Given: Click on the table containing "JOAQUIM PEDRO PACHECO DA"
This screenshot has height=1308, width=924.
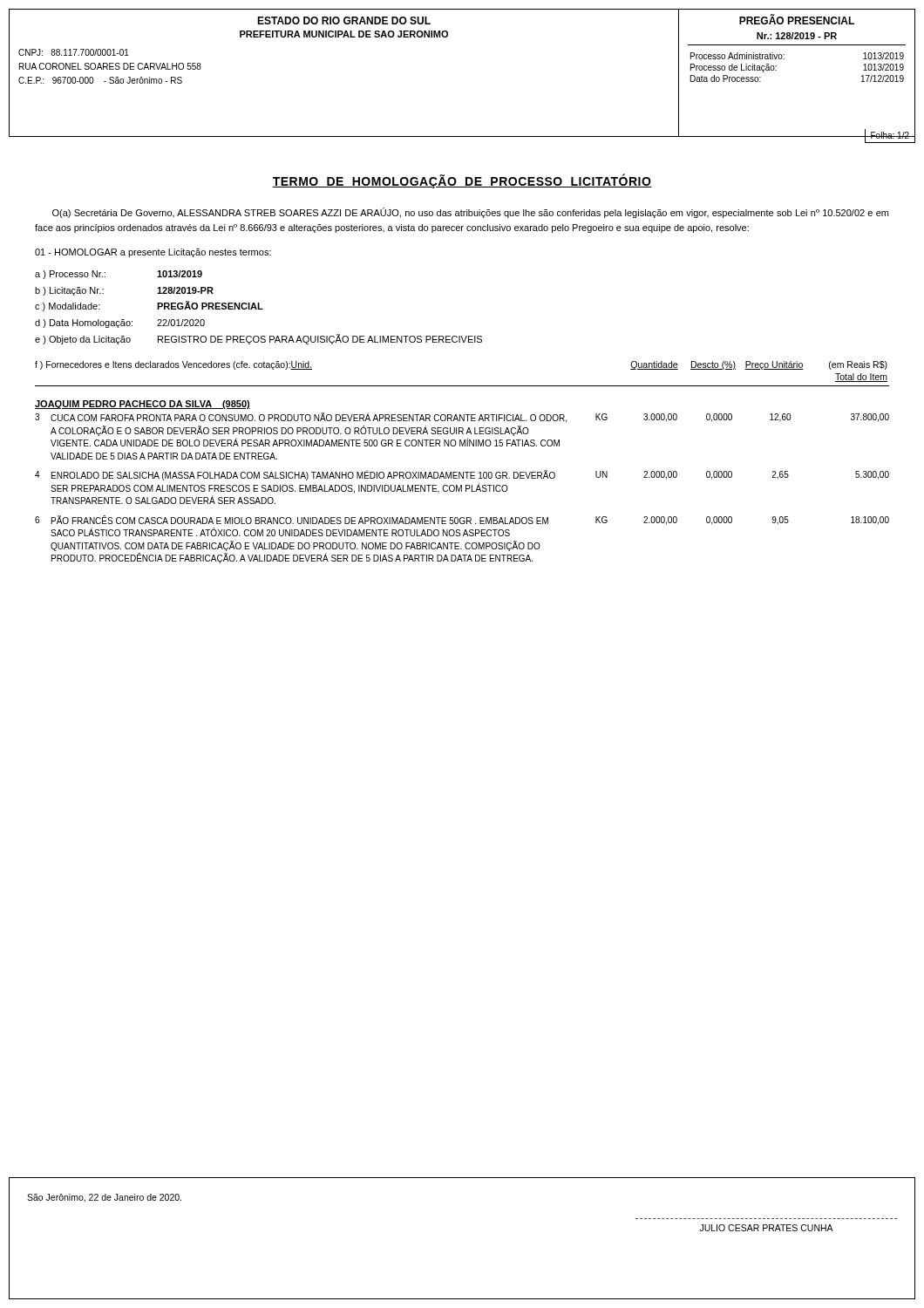Looking at the screenshot, I should click(x=462, y=476).
